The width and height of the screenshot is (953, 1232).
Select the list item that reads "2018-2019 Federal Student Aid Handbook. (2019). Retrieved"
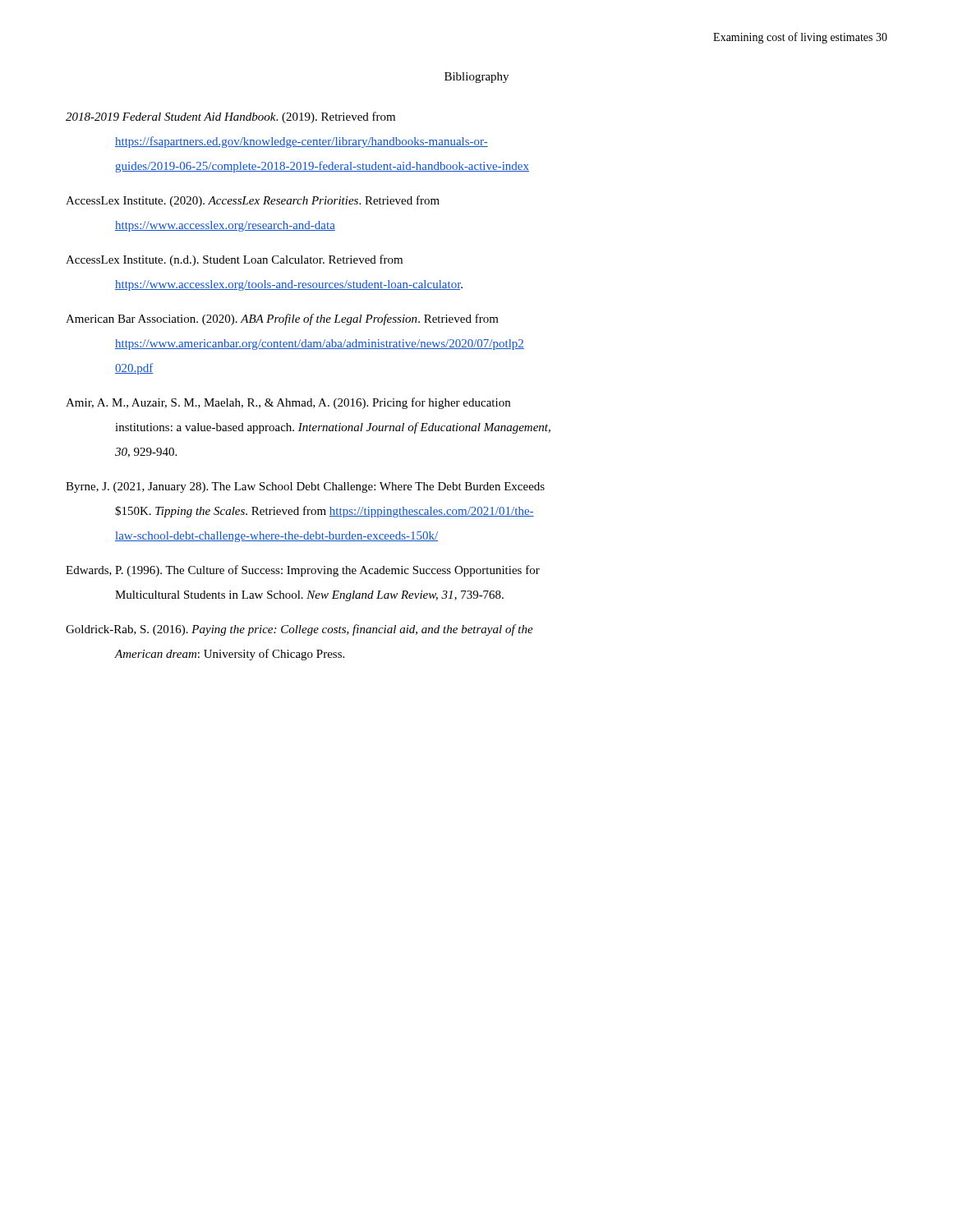(x=476, y=141)
